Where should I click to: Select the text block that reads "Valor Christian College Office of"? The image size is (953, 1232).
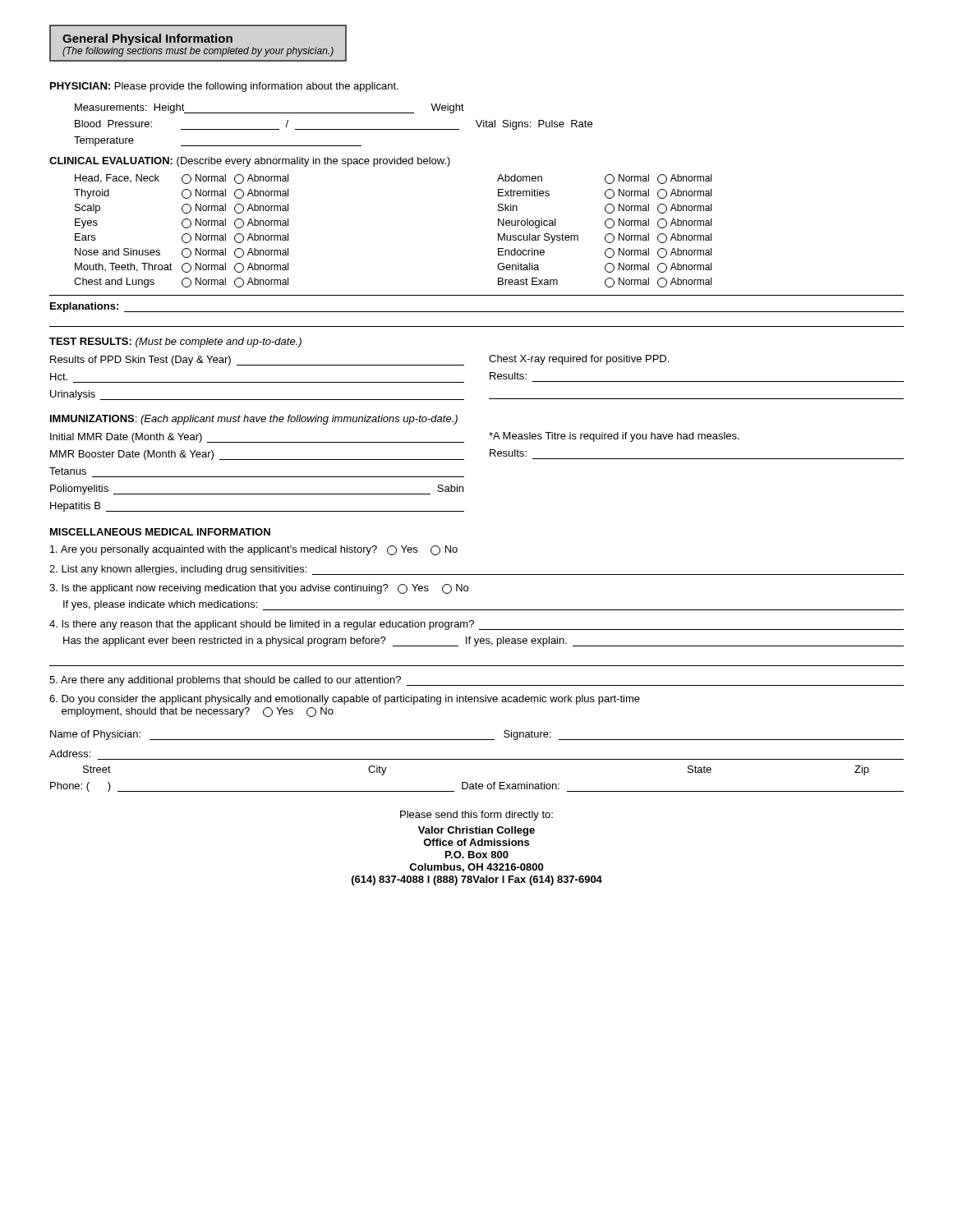pyautogui.click(x=476, y=855)
